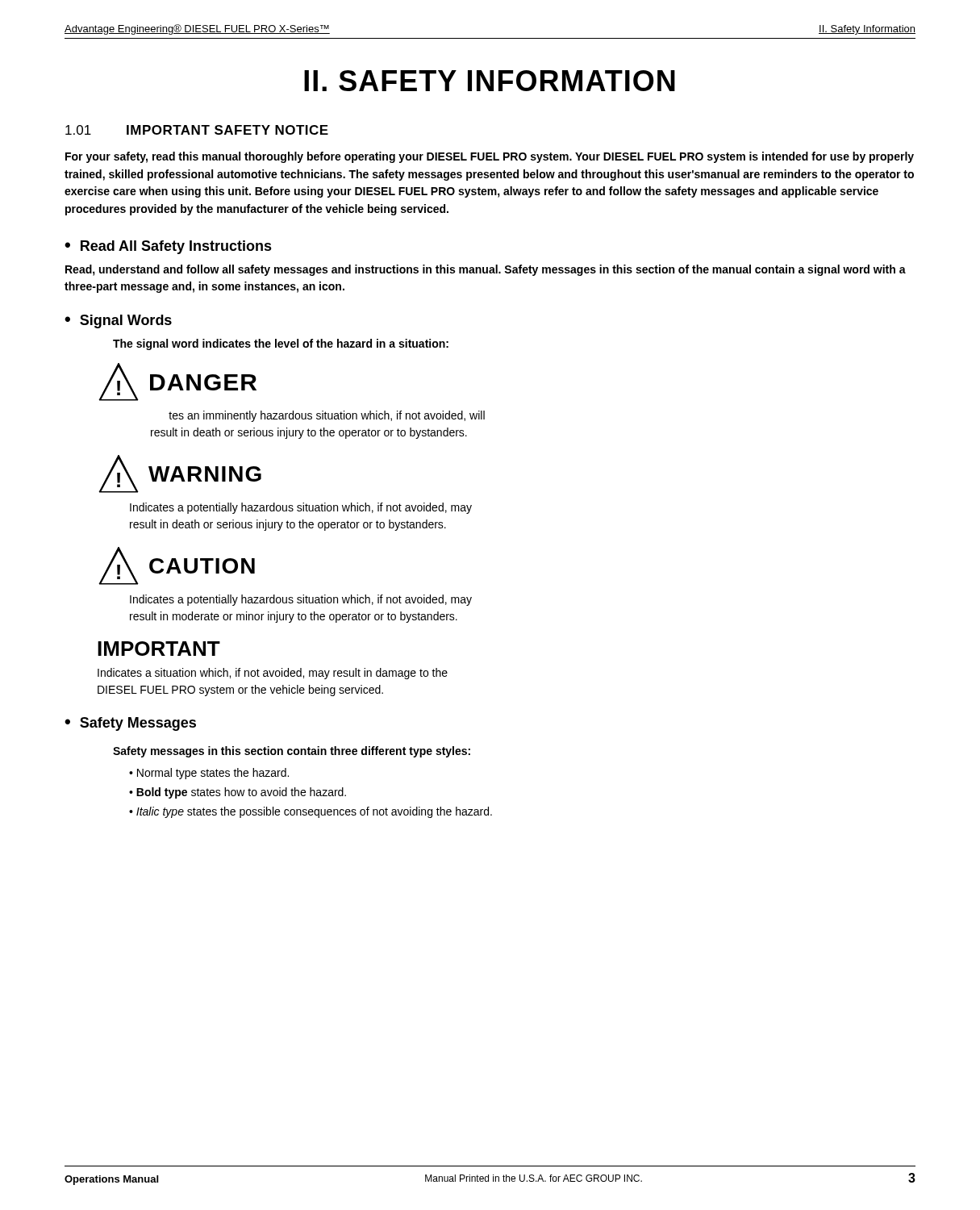
Task: Find the region starting "Safety messages in this section contain three different"
Action: pyautogui.click(x=292, y=751)
